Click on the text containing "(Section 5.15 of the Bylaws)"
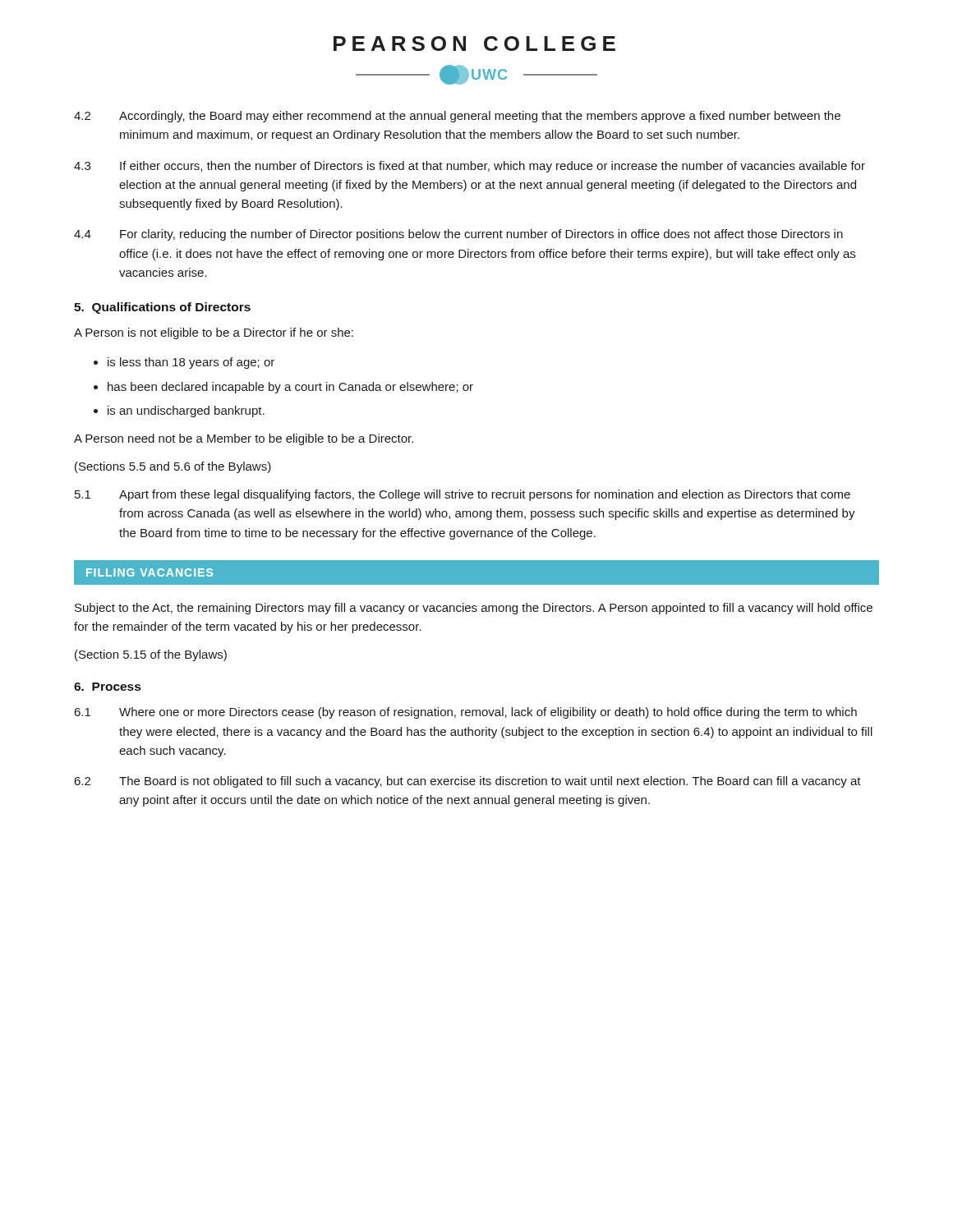953x1232 pixels. pyautogui.click(x=151, y=654)
